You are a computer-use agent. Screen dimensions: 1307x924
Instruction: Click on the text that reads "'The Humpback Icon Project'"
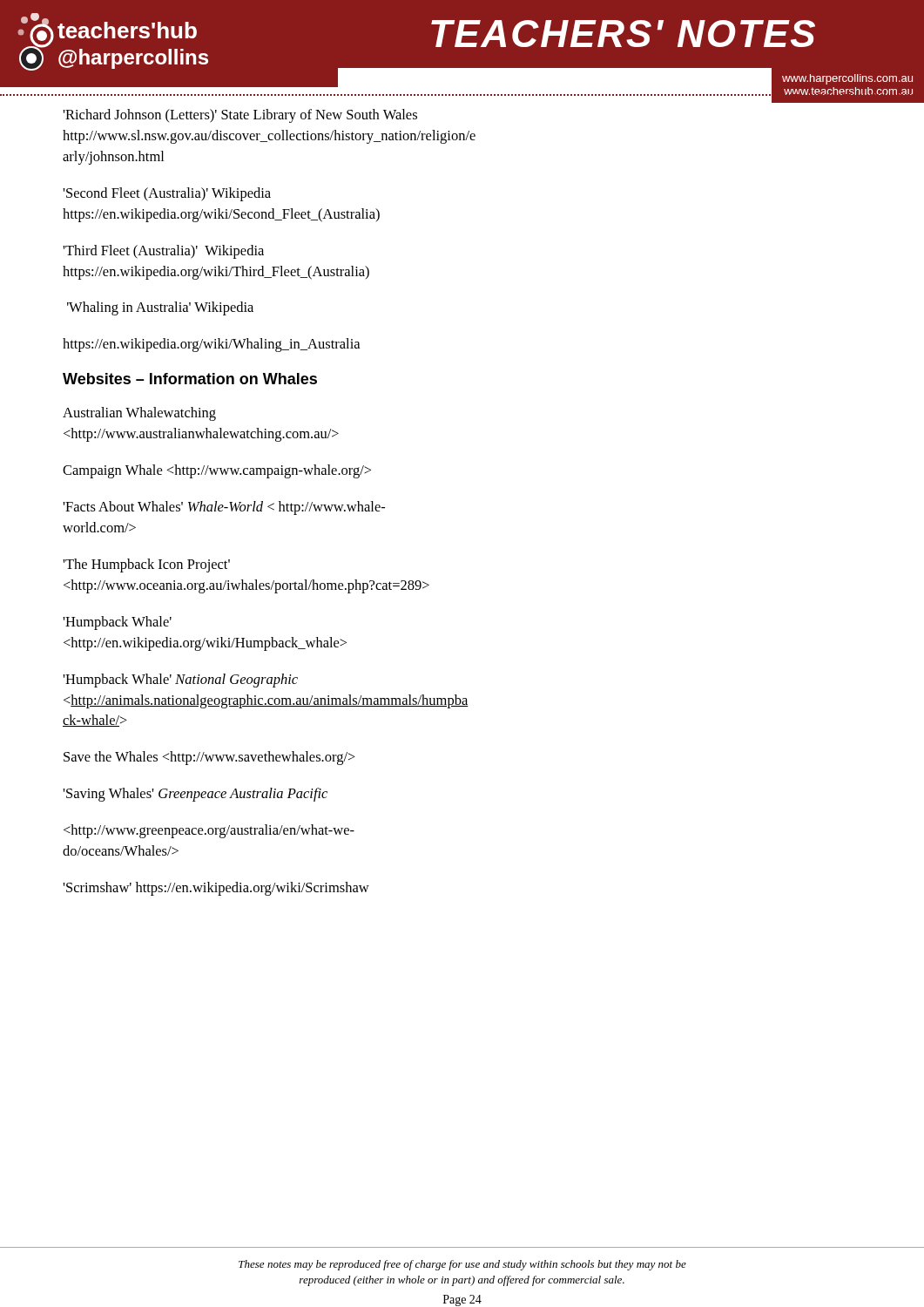[x=246, y=575]
